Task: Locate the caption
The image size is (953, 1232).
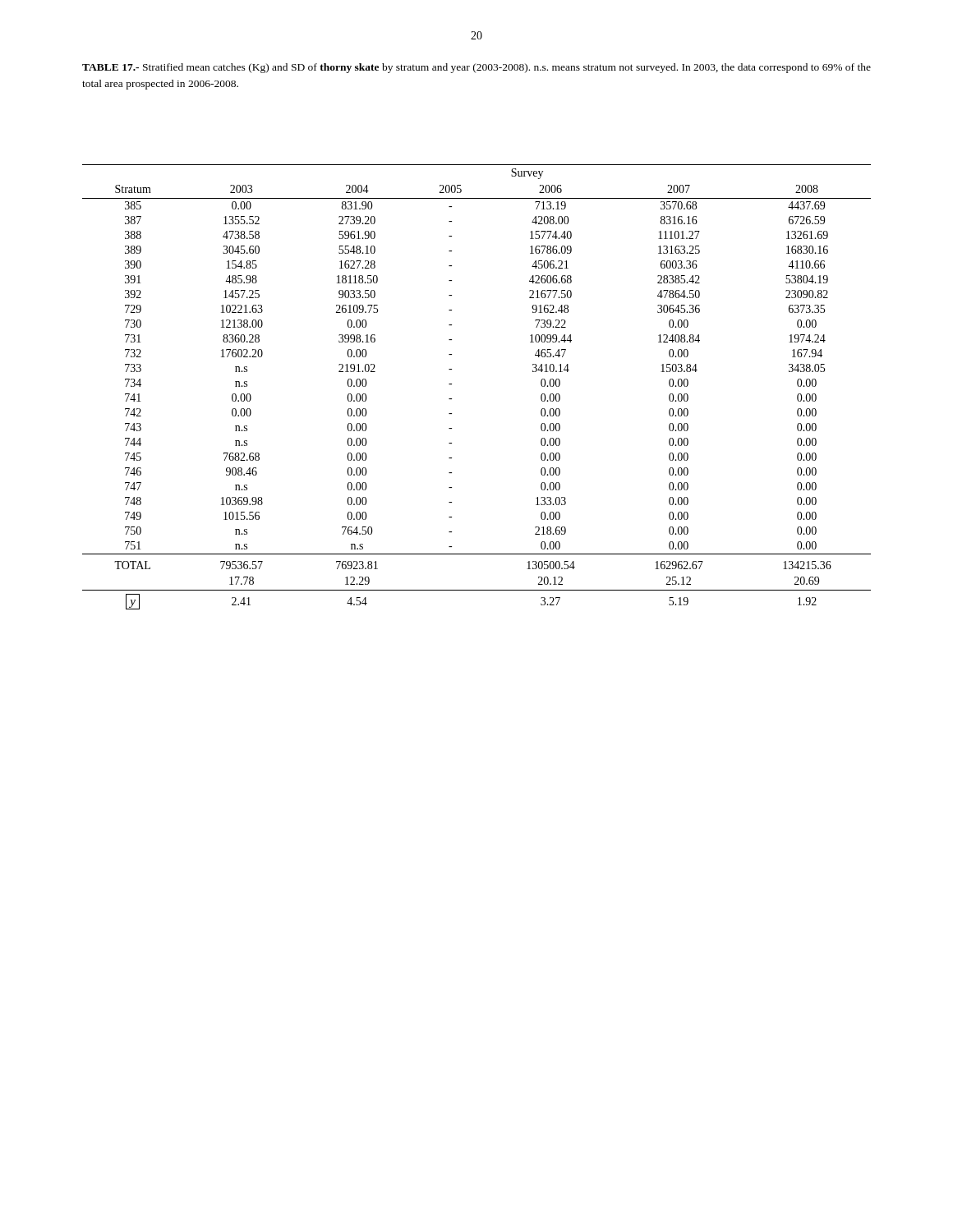Action: pyautogui.click(x=476, y=75)
